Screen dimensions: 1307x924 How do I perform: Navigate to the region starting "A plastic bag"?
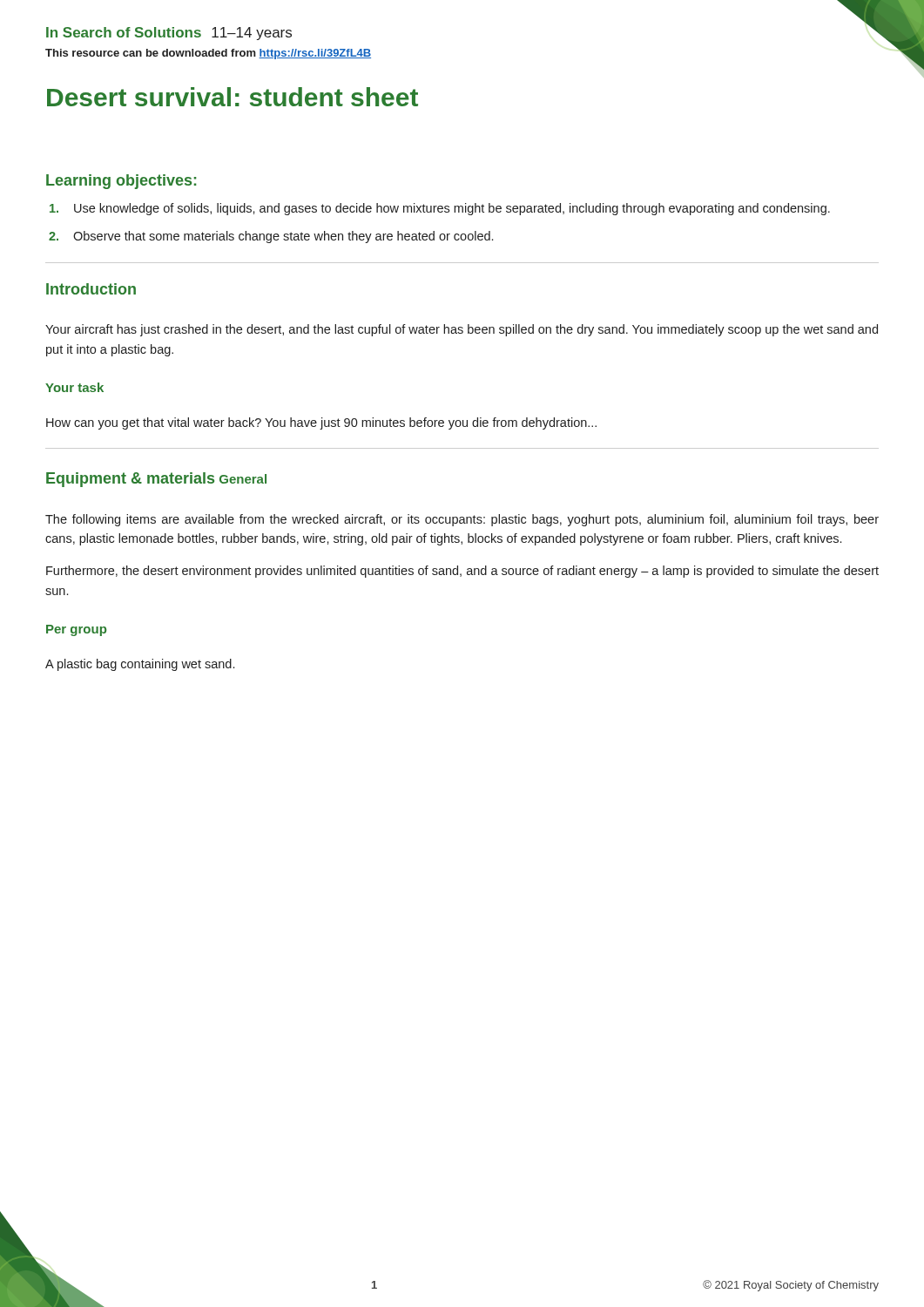(140, 665)
